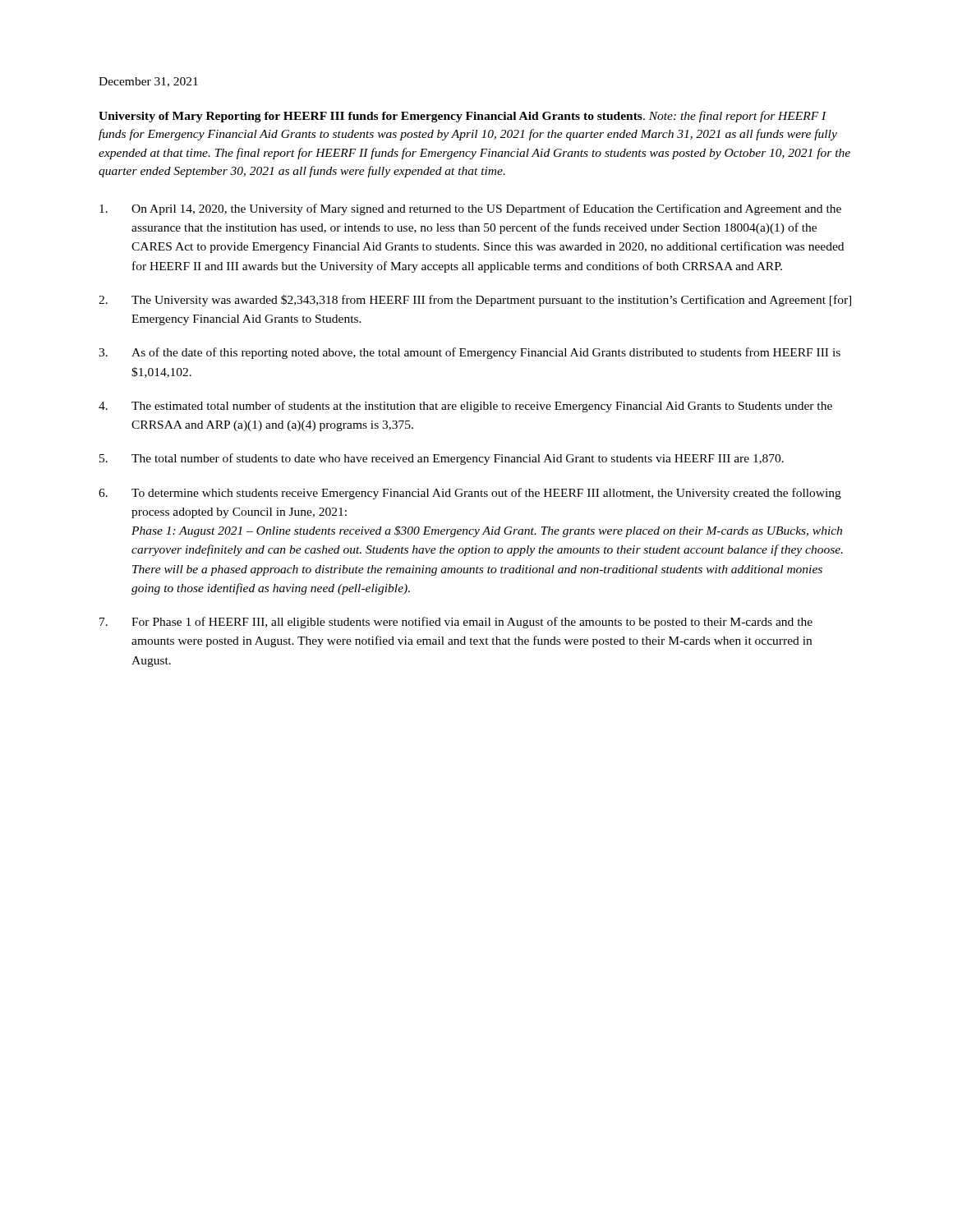Point to the text starting "5. The total number of students"
Image resolution: width=953 pixels, height=1232 pixels.
click(476, 458)
